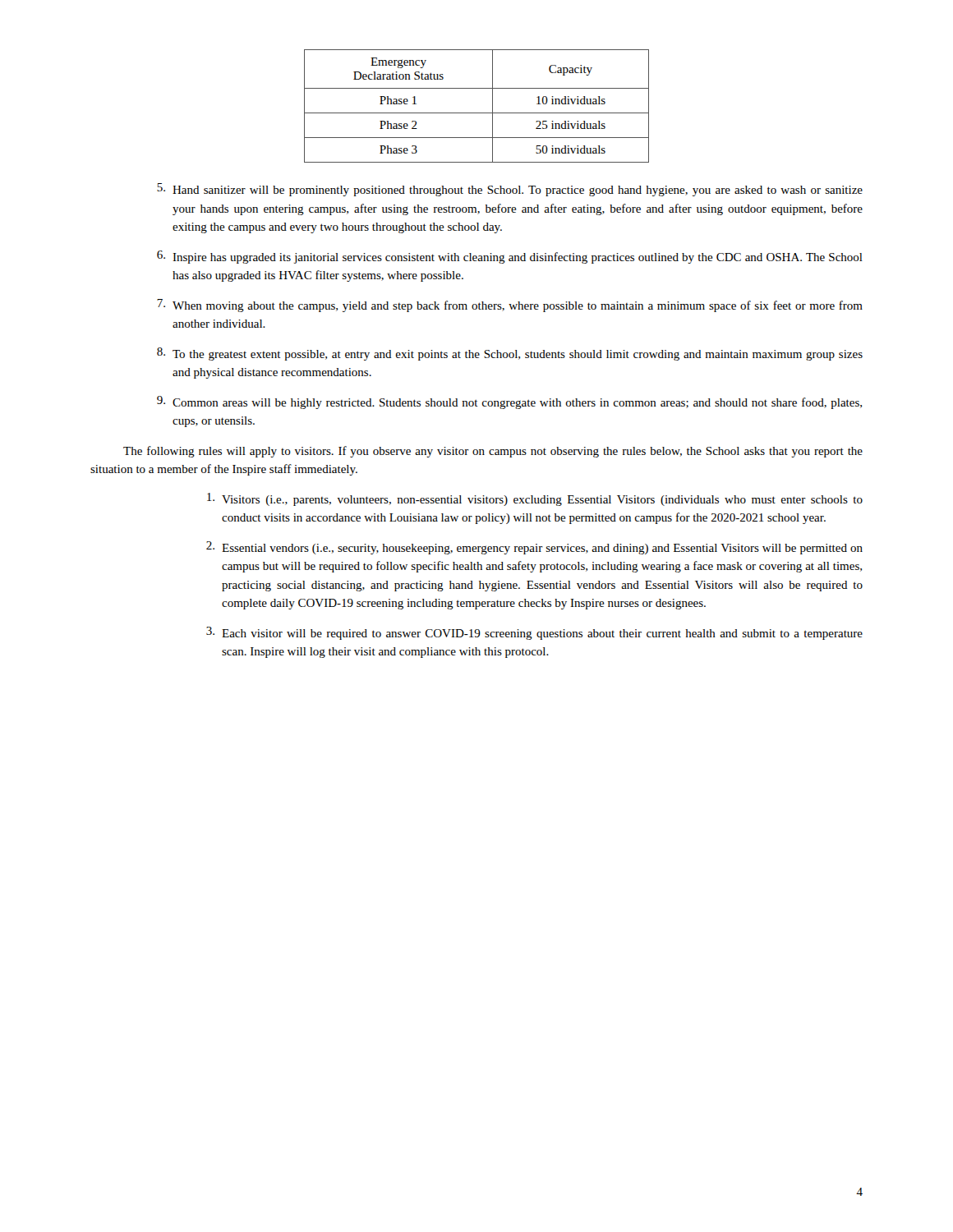Navigate to the text starting "5. Hand sanitizer will"
953x1232 pixels.
[x=501, y=208]
